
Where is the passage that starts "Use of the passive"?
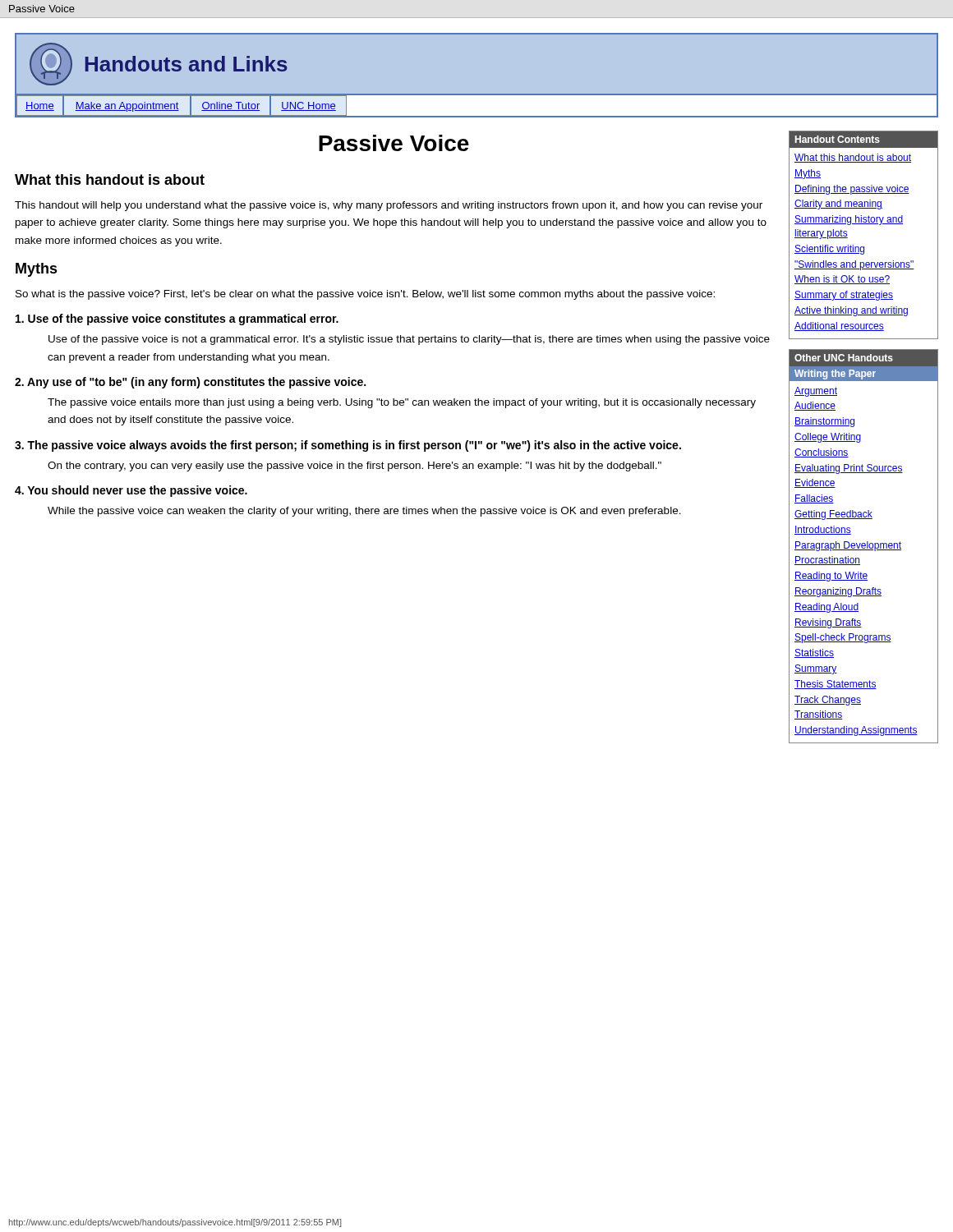point(409,348)
